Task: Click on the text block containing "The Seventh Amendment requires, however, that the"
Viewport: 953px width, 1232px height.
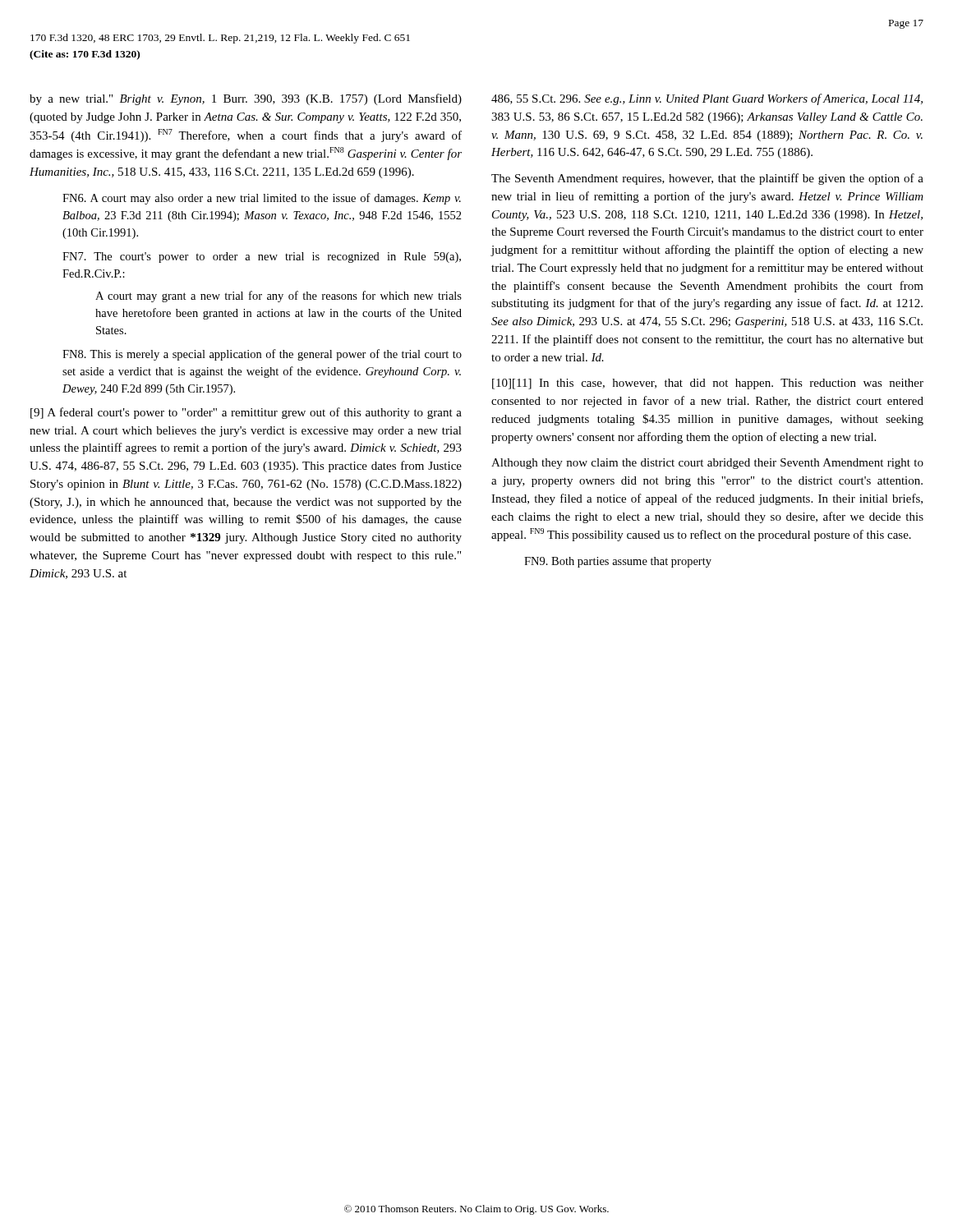Action: pyautogui.click(x=707, y=268)
